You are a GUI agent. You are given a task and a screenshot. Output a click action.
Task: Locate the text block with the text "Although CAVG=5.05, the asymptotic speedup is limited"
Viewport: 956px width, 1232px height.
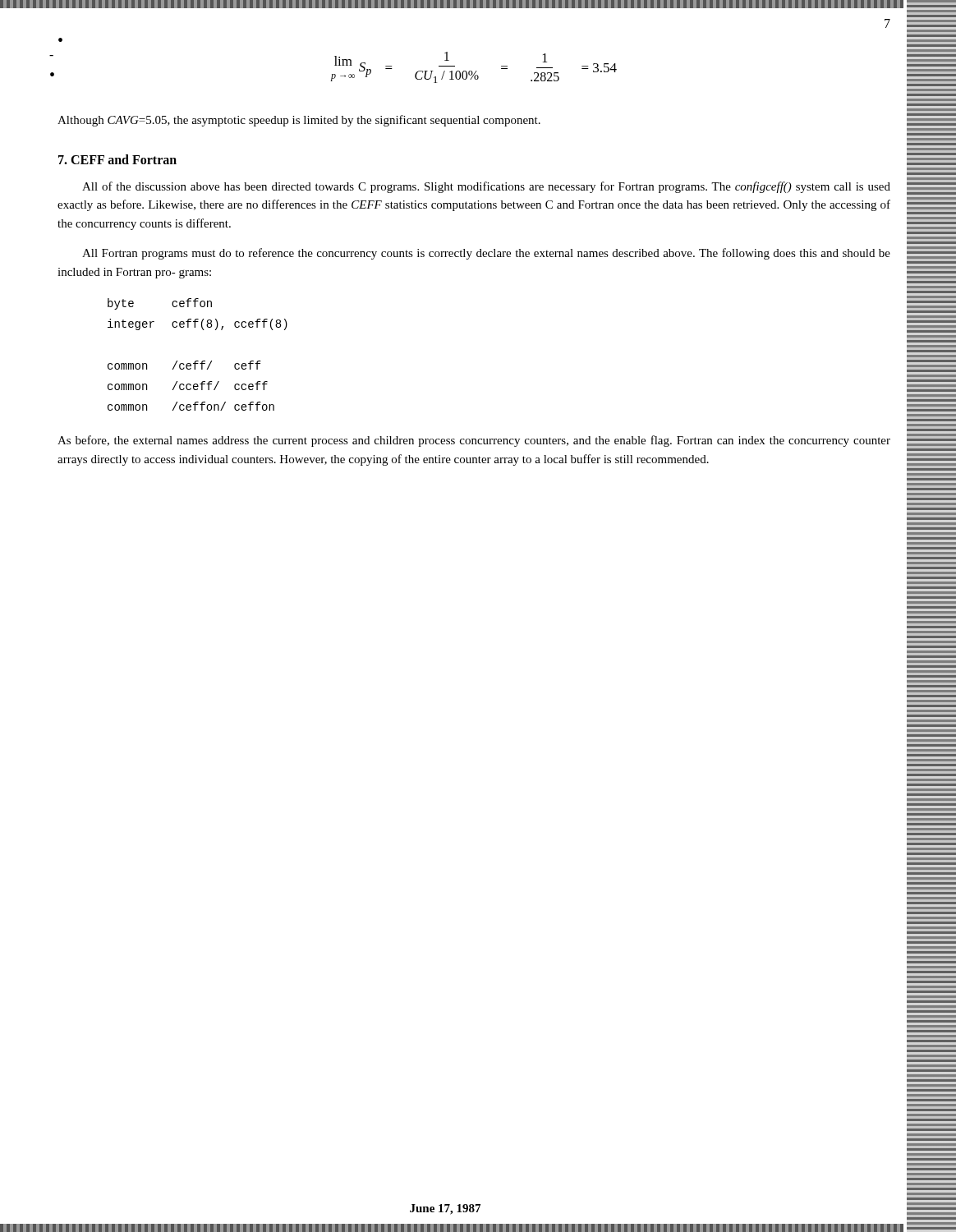point(299,120)
